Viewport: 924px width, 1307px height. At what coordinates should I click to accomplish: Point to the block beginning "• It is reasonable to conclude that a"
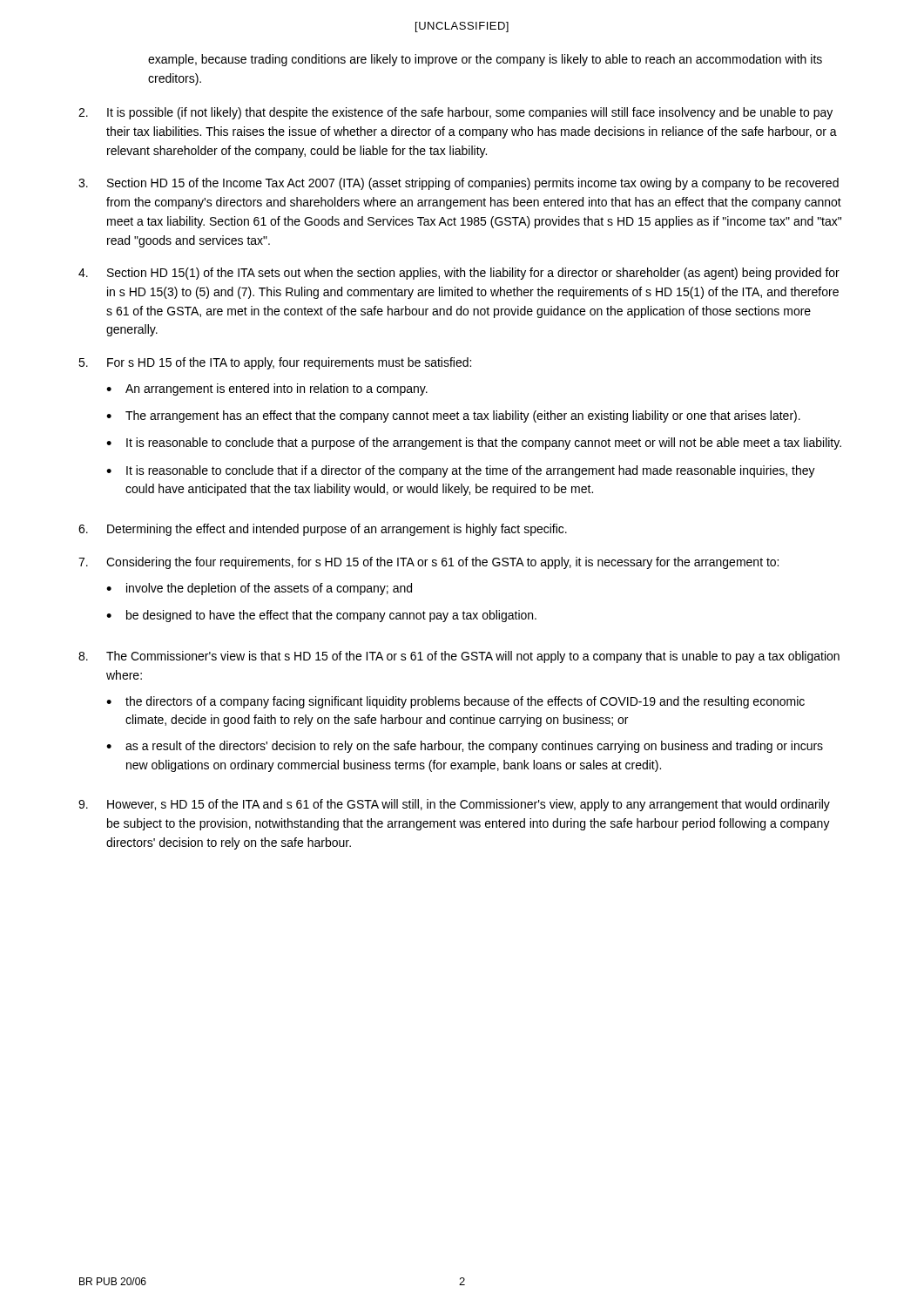coord(476,445)
